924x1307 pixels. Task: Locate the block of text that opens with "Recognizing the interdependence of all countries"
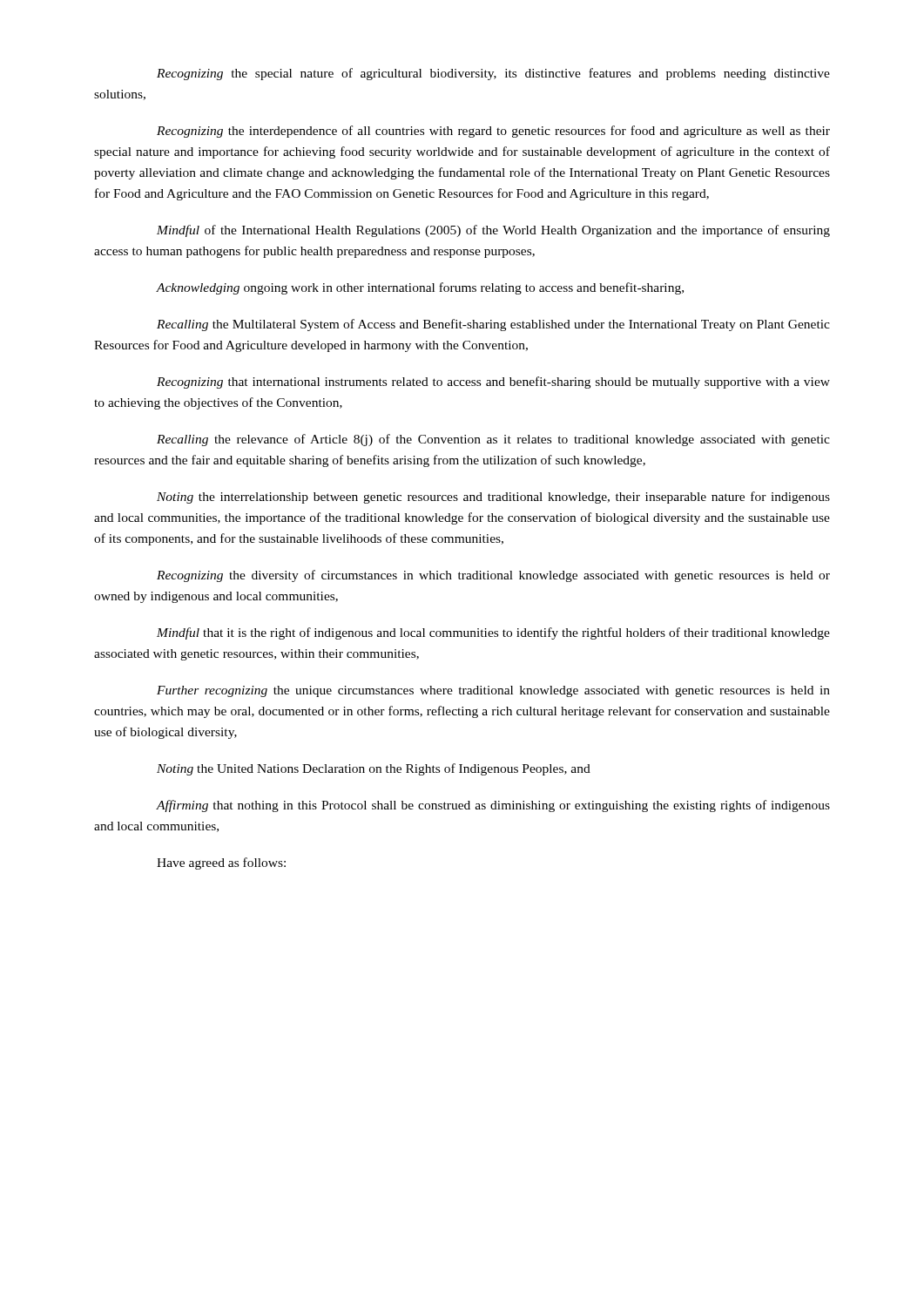462,162
